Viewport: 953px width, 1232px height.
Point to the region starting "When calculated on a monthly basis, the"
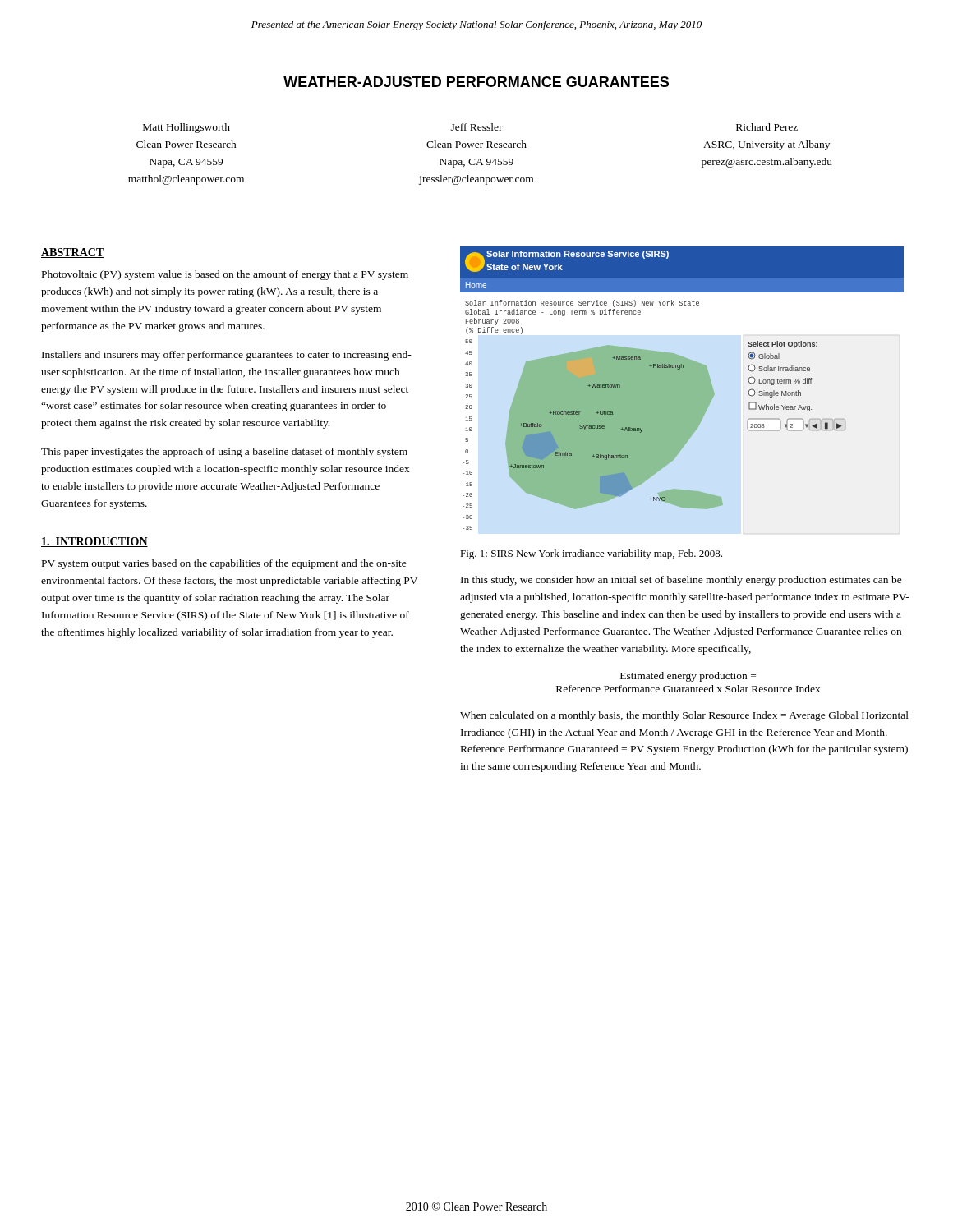pos(684,740)
